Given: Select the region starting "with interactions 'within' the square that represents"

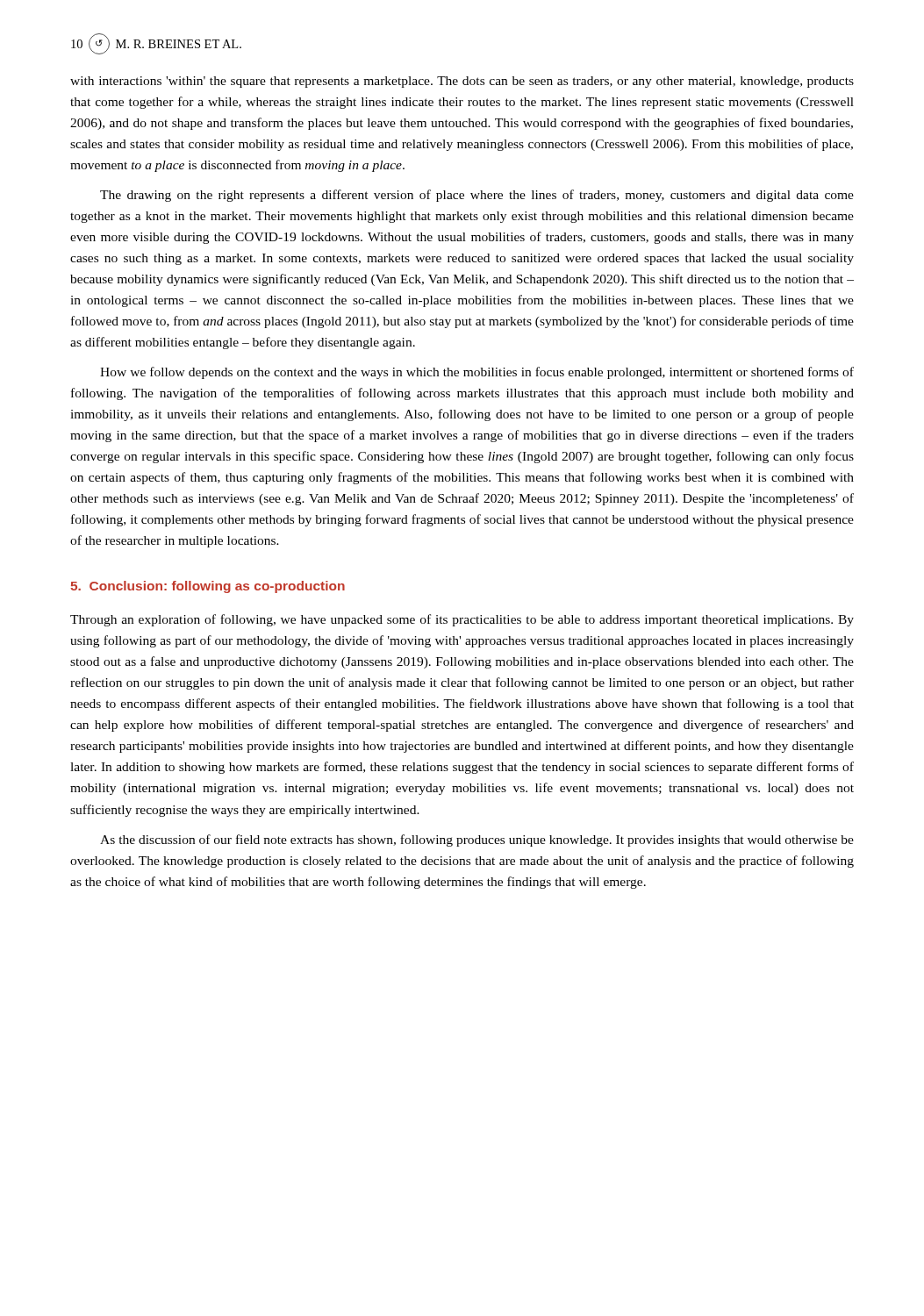Looking at the screenshot, I should [462, 123].
